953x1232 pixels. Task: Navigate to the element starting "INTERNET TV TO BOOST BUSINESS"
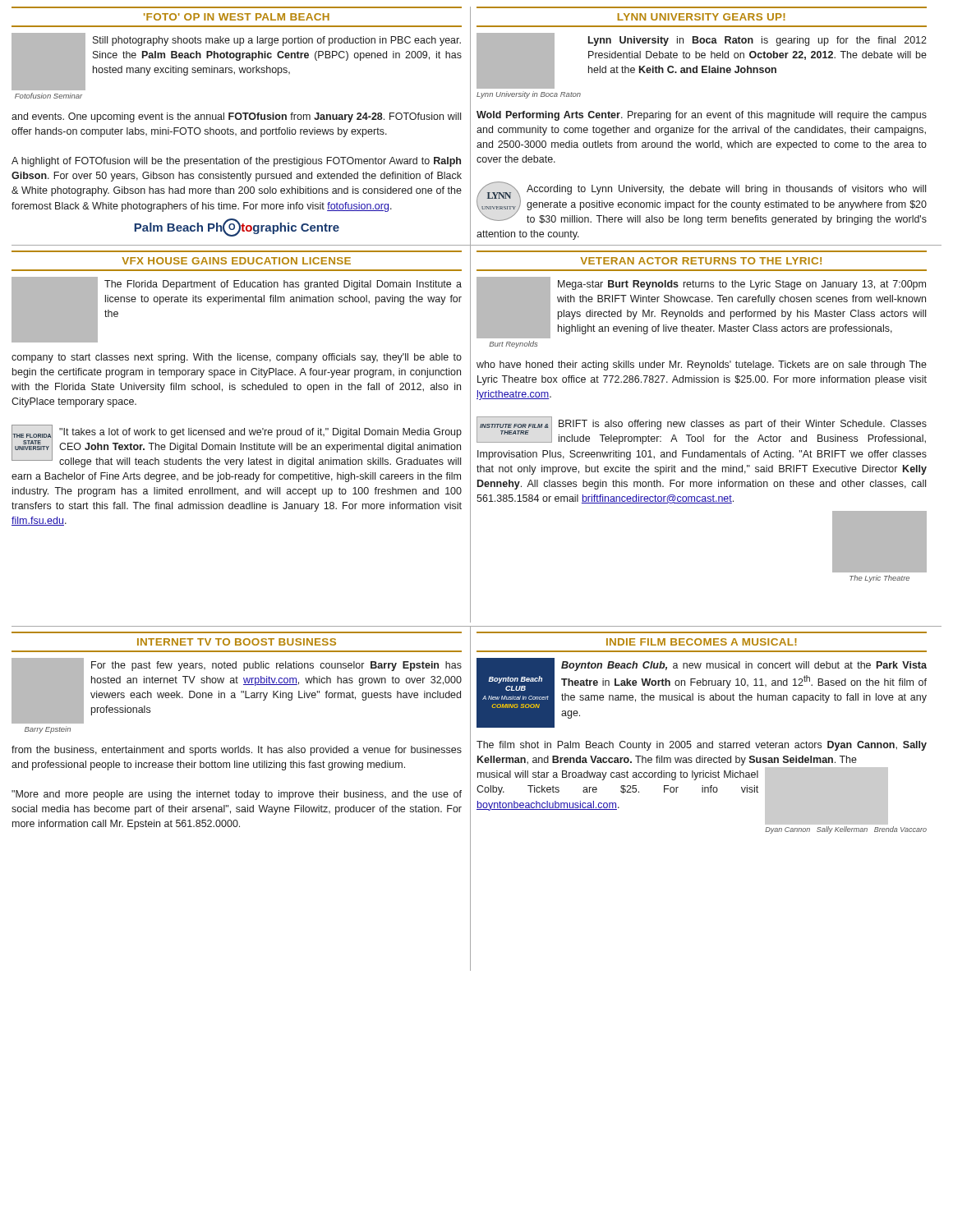coord(237,642)
